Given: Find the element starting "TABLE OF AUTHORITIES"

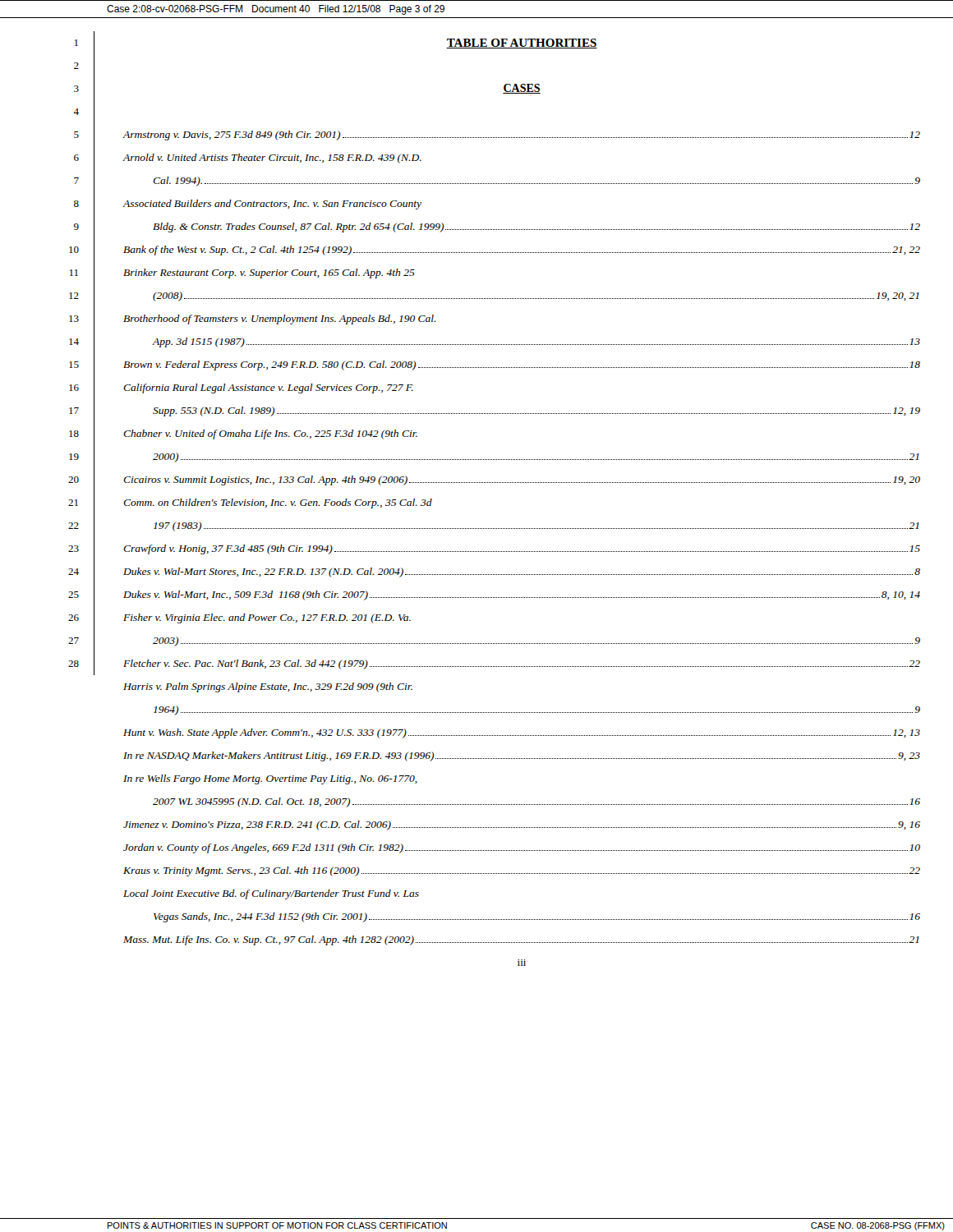Looking at the screenshot, I should point(522,43).
